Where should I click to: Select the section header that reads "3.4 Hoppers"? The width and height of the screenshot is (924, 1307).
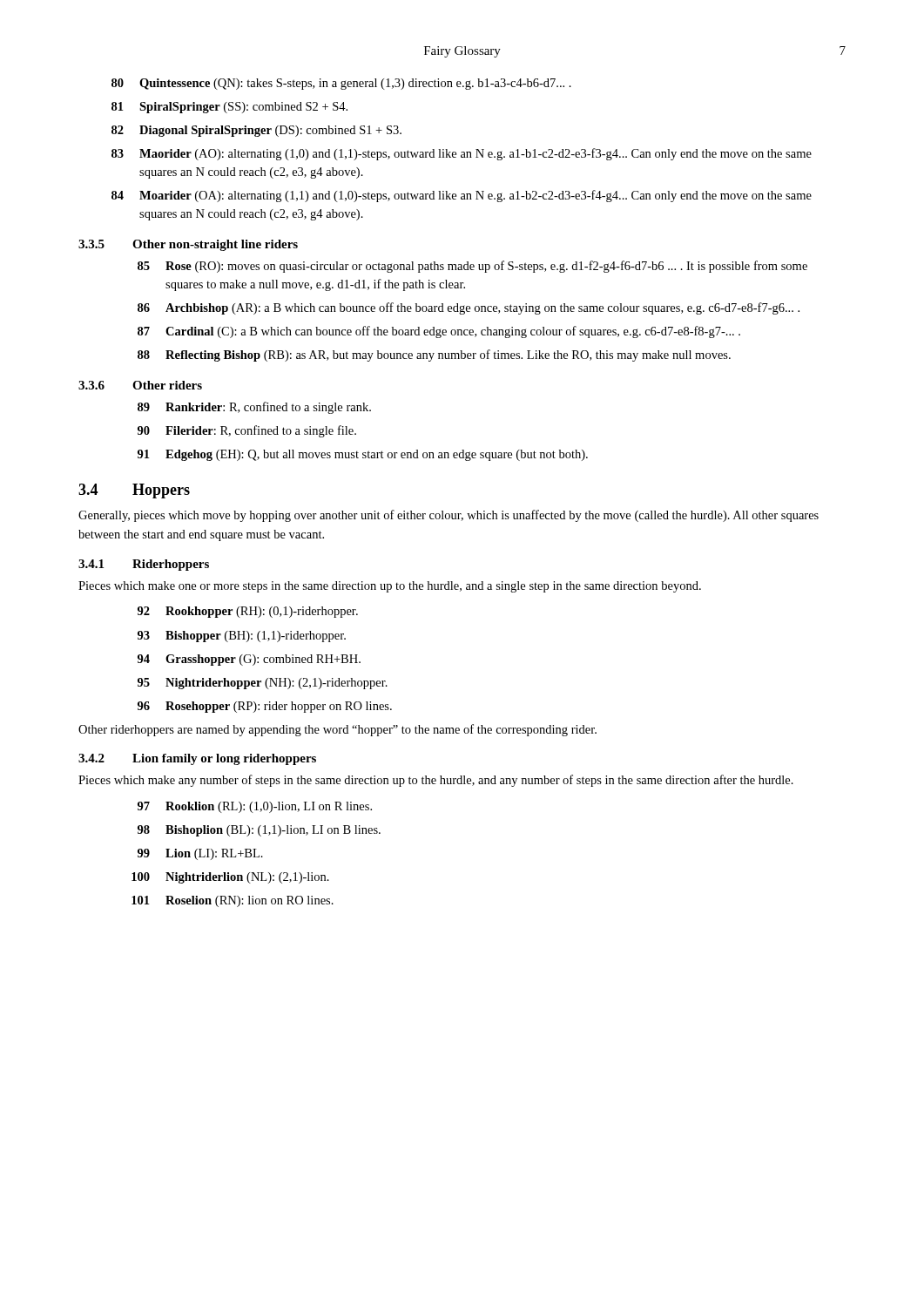tap(134, 490)
